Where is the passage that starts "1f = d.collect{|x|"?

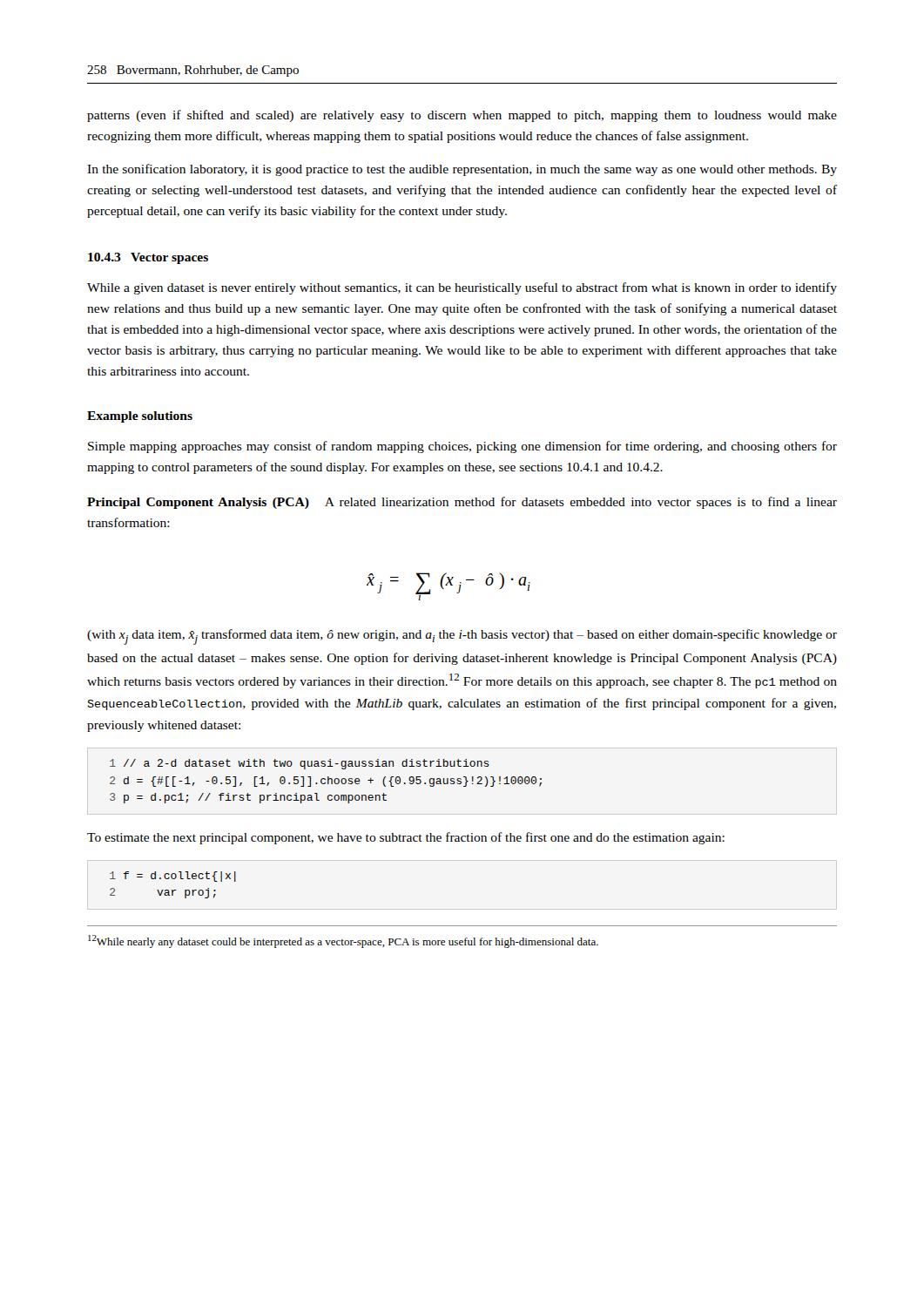(169, 885)
